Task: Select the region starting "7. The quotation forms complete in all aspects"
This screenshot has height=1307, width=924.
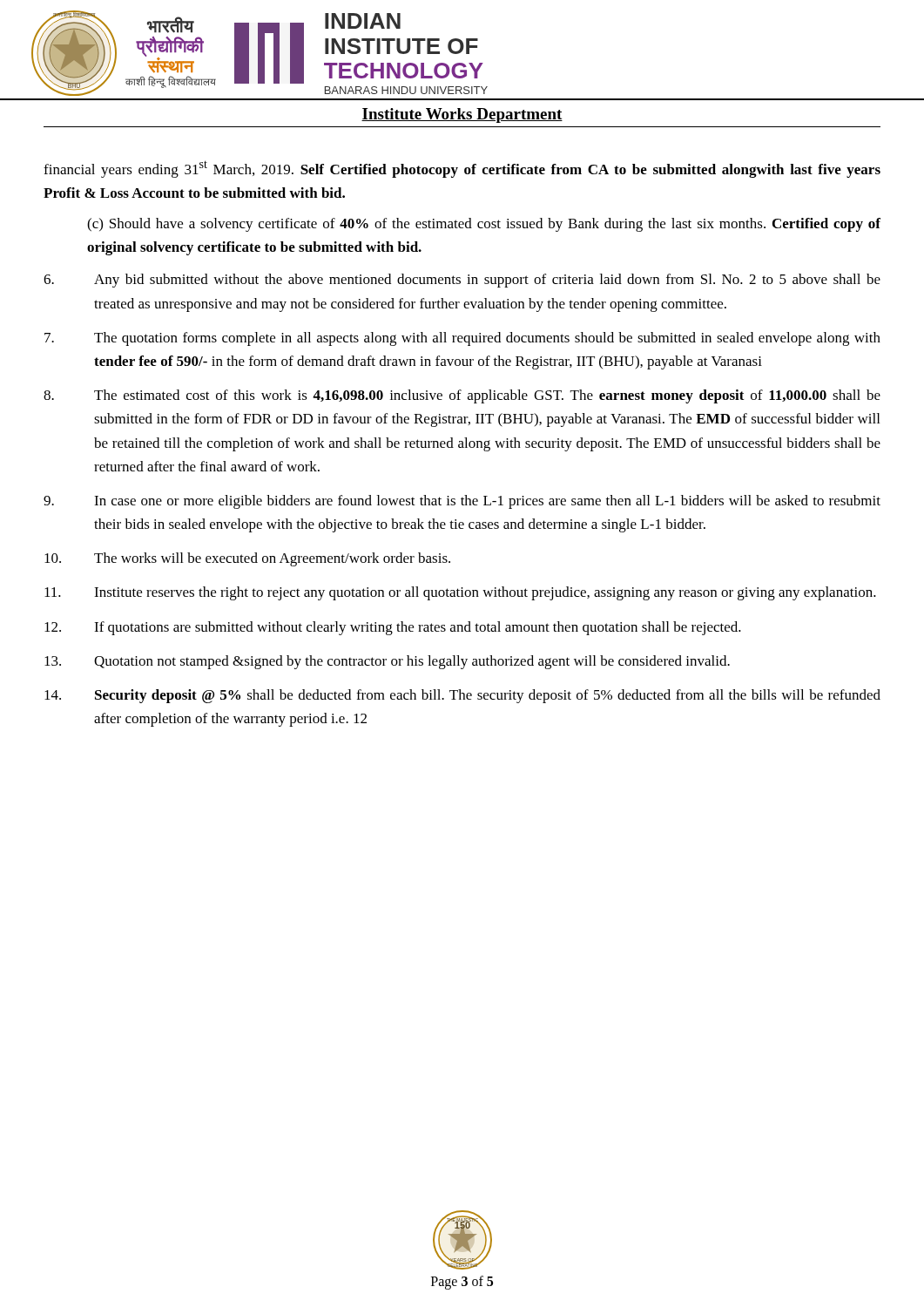Action: click(462, 349)
